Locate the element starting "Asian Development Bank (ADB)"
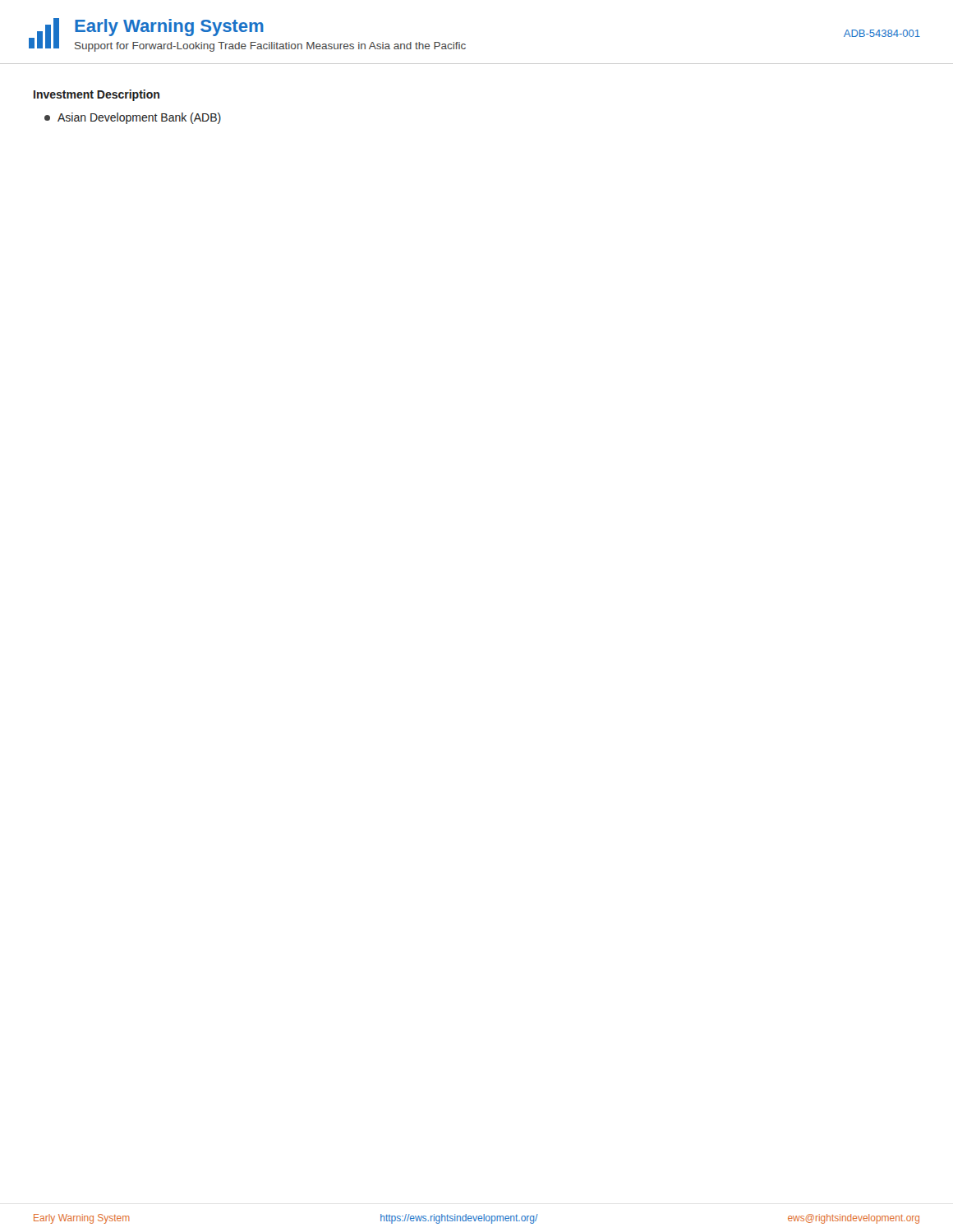Screen dimensions: 1232x953 pyautogui.click(x=133, y=117)
